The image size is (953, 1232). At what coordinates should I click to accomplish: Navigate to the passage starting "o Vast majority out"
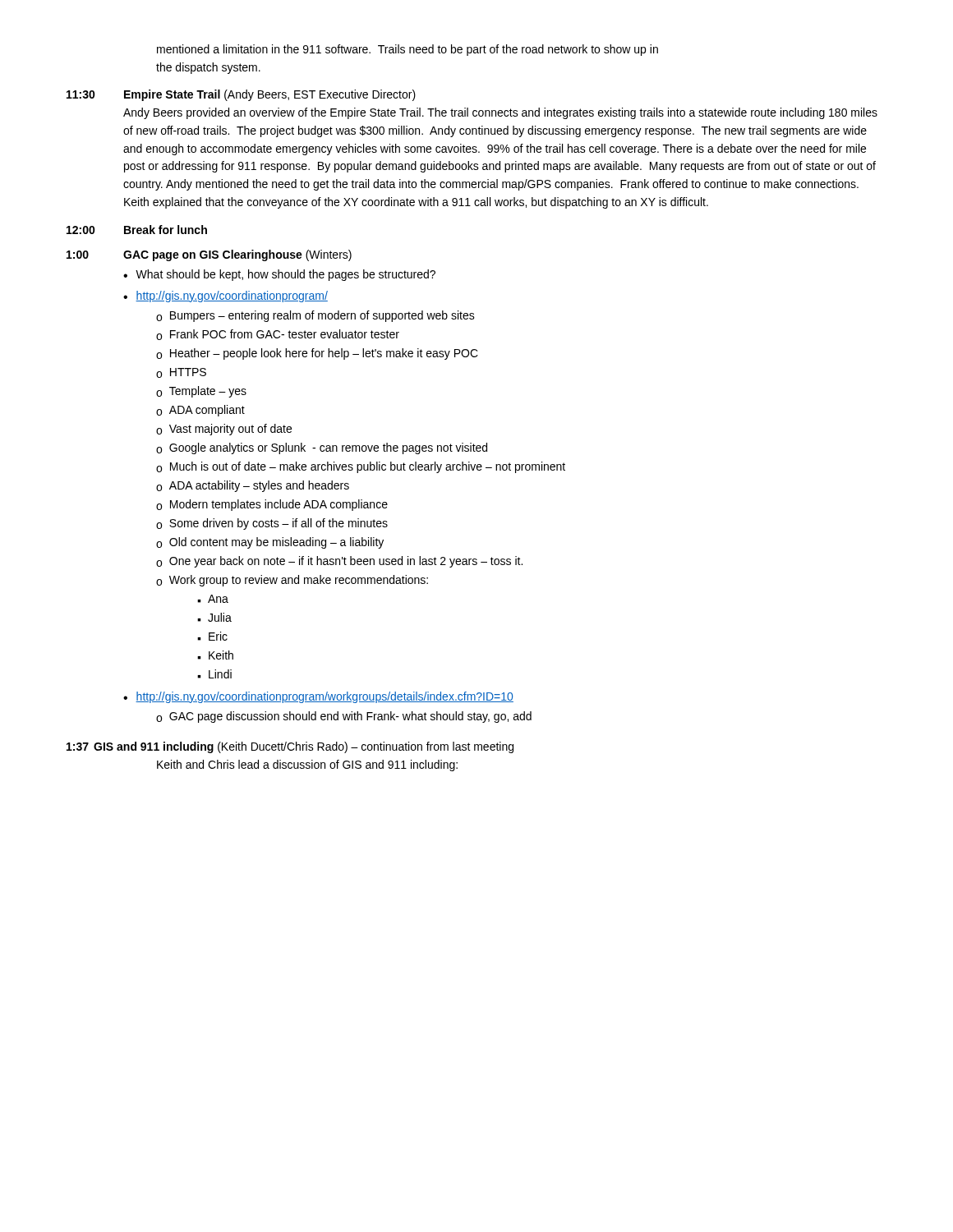pos(224,430)
